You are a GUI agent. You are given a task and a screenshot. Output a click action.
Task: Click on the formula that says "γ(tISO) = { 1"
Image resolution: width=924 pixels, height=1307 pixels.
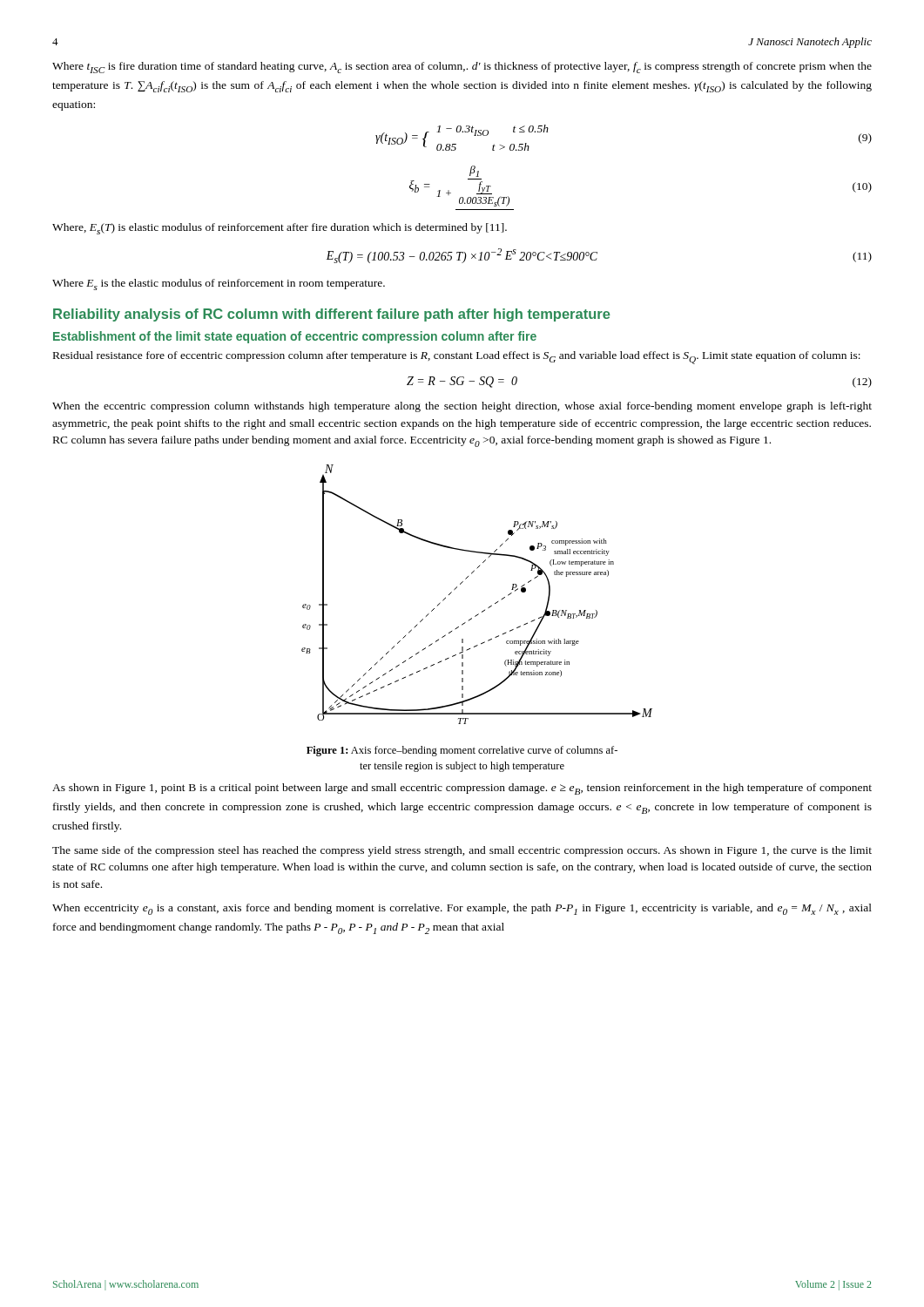[462, 138]
